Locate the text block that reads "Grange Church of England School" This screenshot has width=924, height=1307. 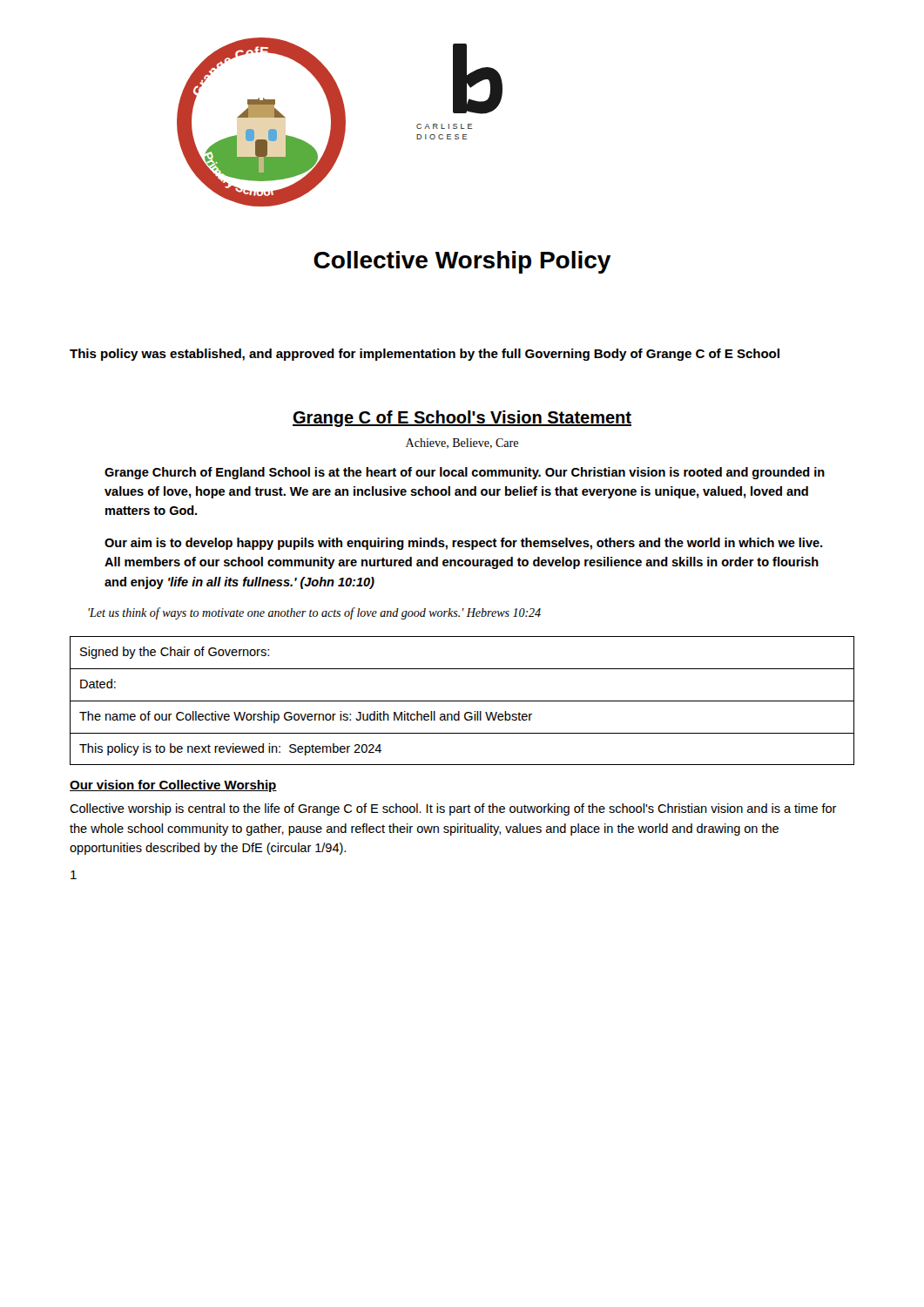[465, 491]
